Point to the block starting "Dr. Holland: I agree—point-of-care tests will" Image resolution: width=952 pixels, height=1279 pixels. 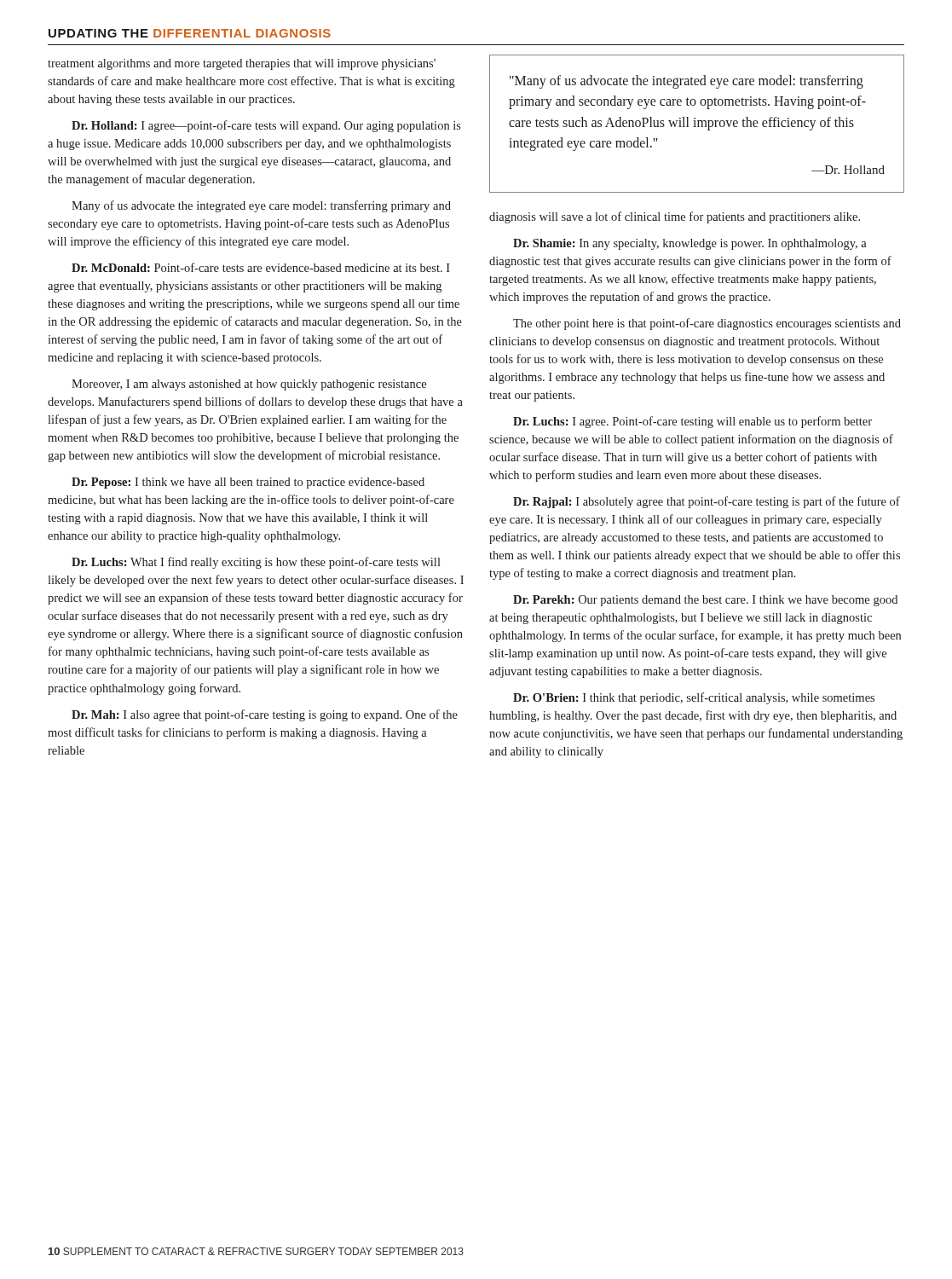(257, 153)
